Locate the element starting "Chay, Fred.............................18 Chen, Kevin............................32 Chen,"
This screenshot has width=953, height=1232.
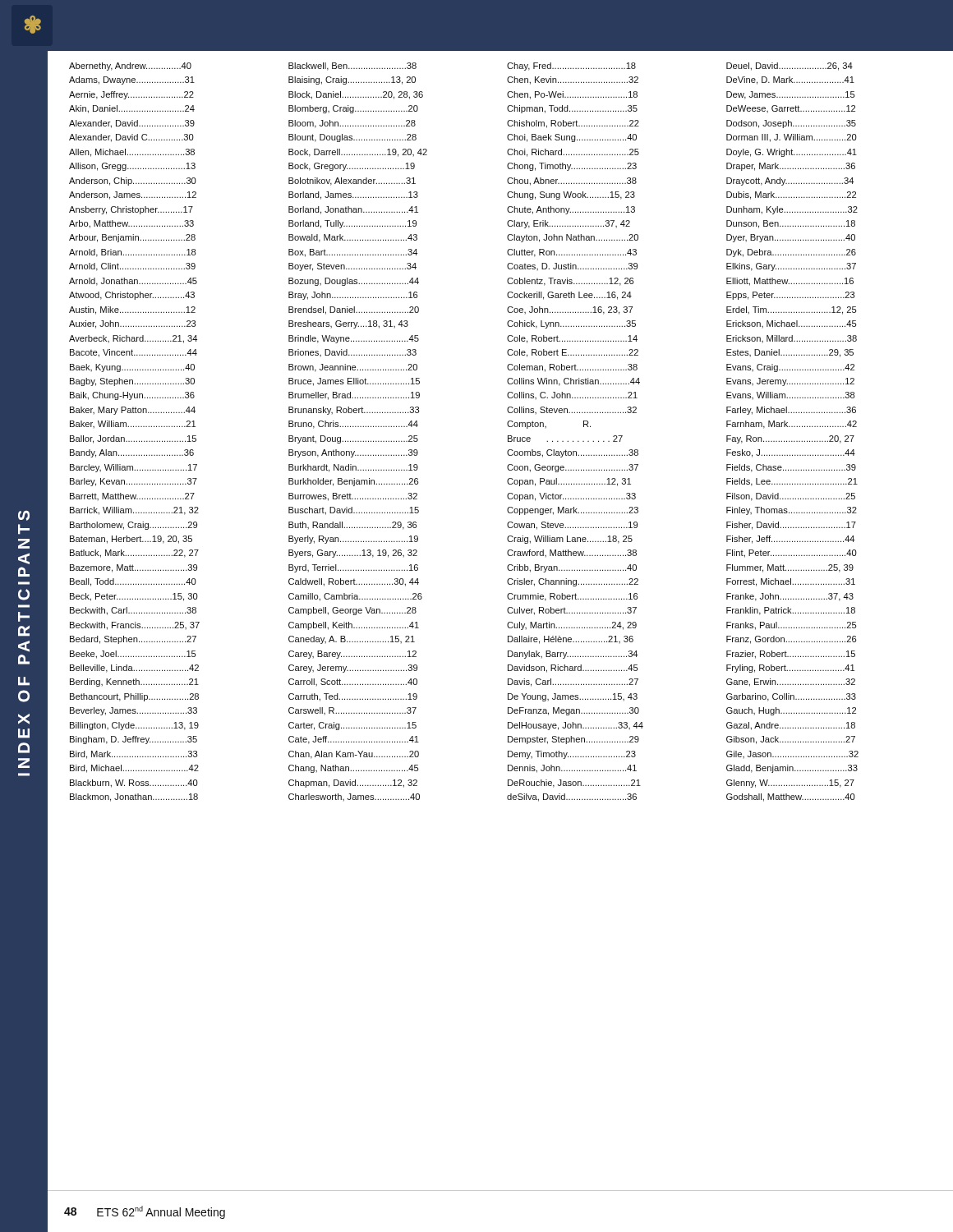[x=610, y=432]
